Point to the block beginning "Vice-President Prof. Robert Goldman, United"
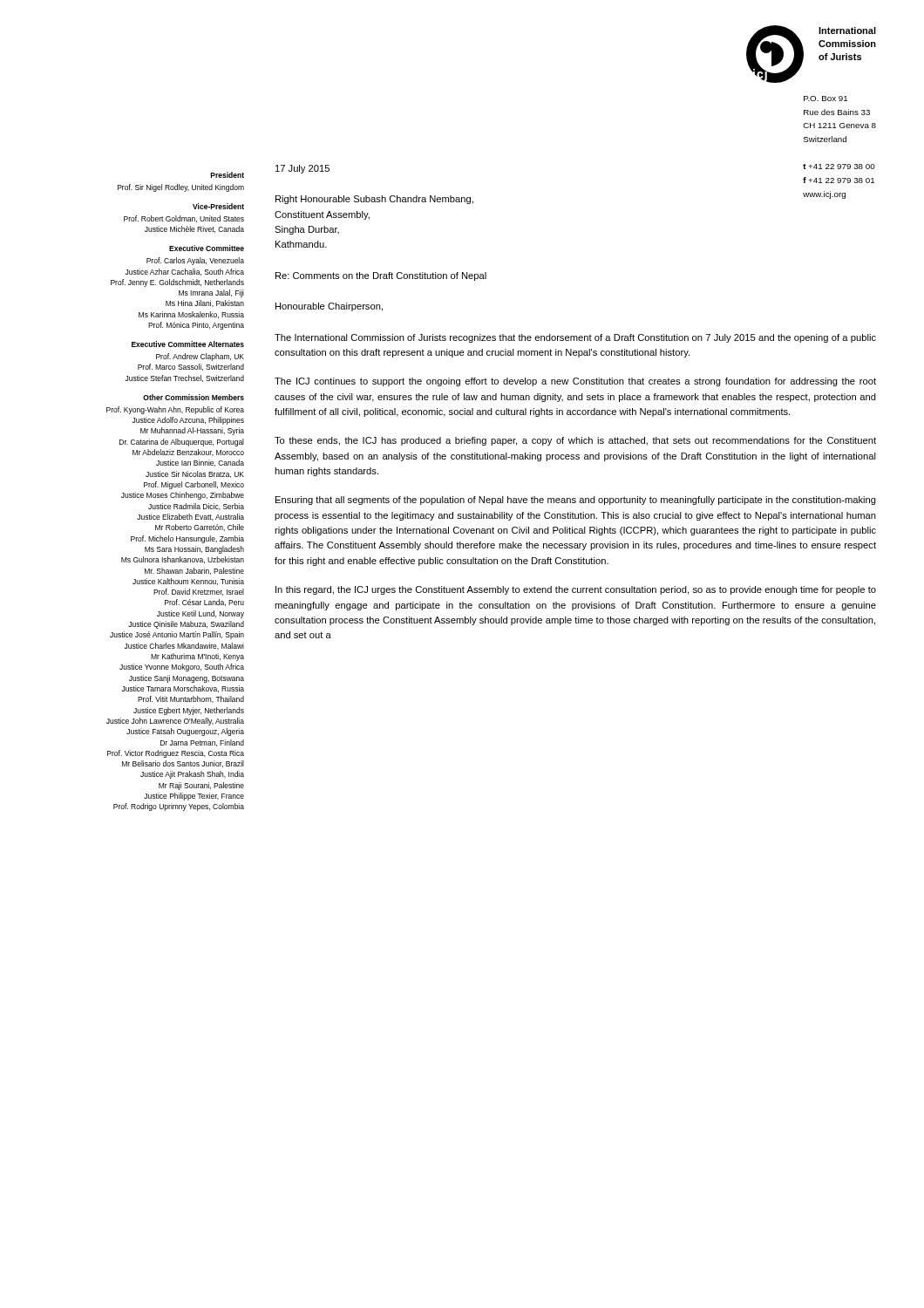The image size is (924, 1308). click(x=146, y=218)
